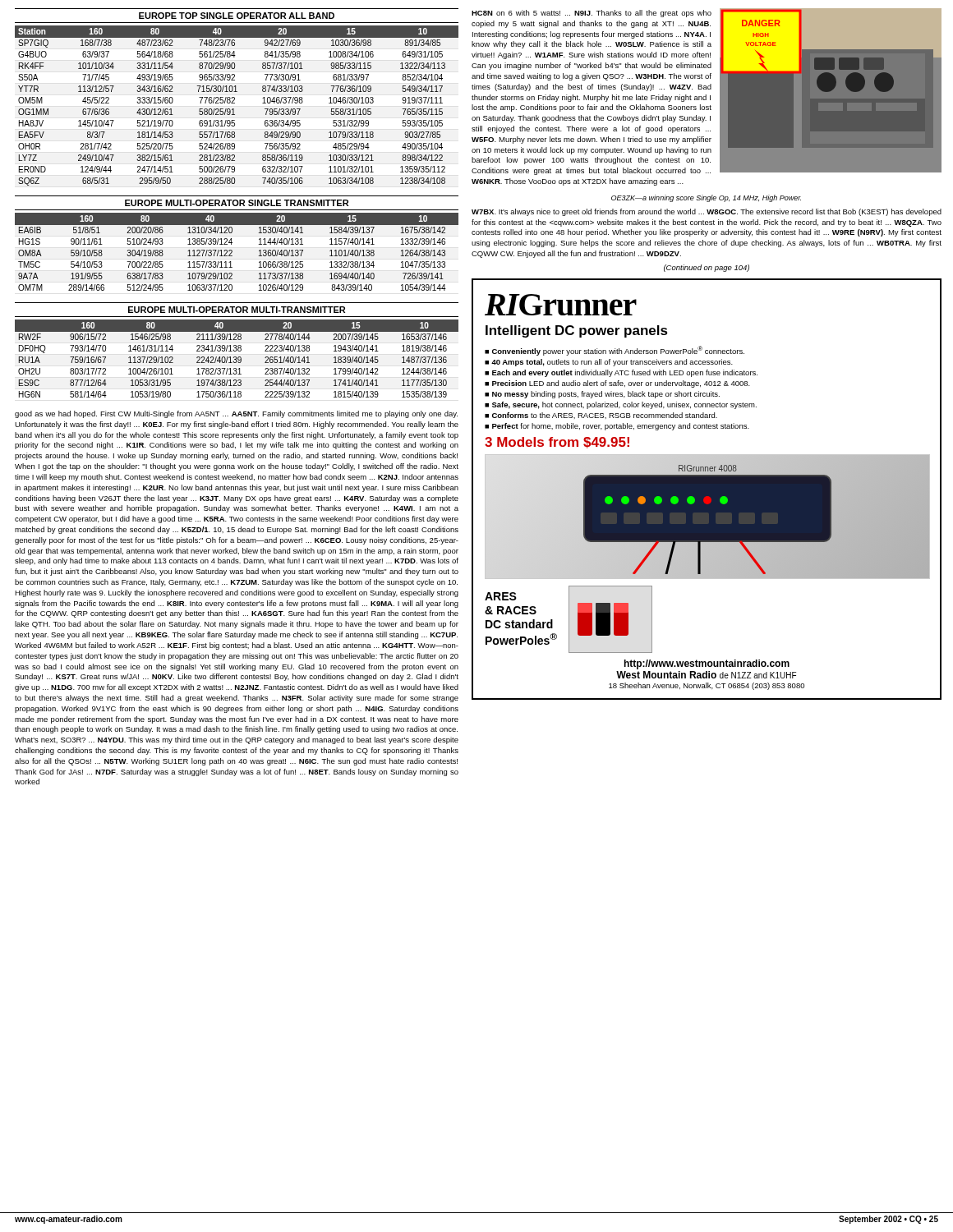Select the element starting "Intelligent DC power panels"

point(576,330)
